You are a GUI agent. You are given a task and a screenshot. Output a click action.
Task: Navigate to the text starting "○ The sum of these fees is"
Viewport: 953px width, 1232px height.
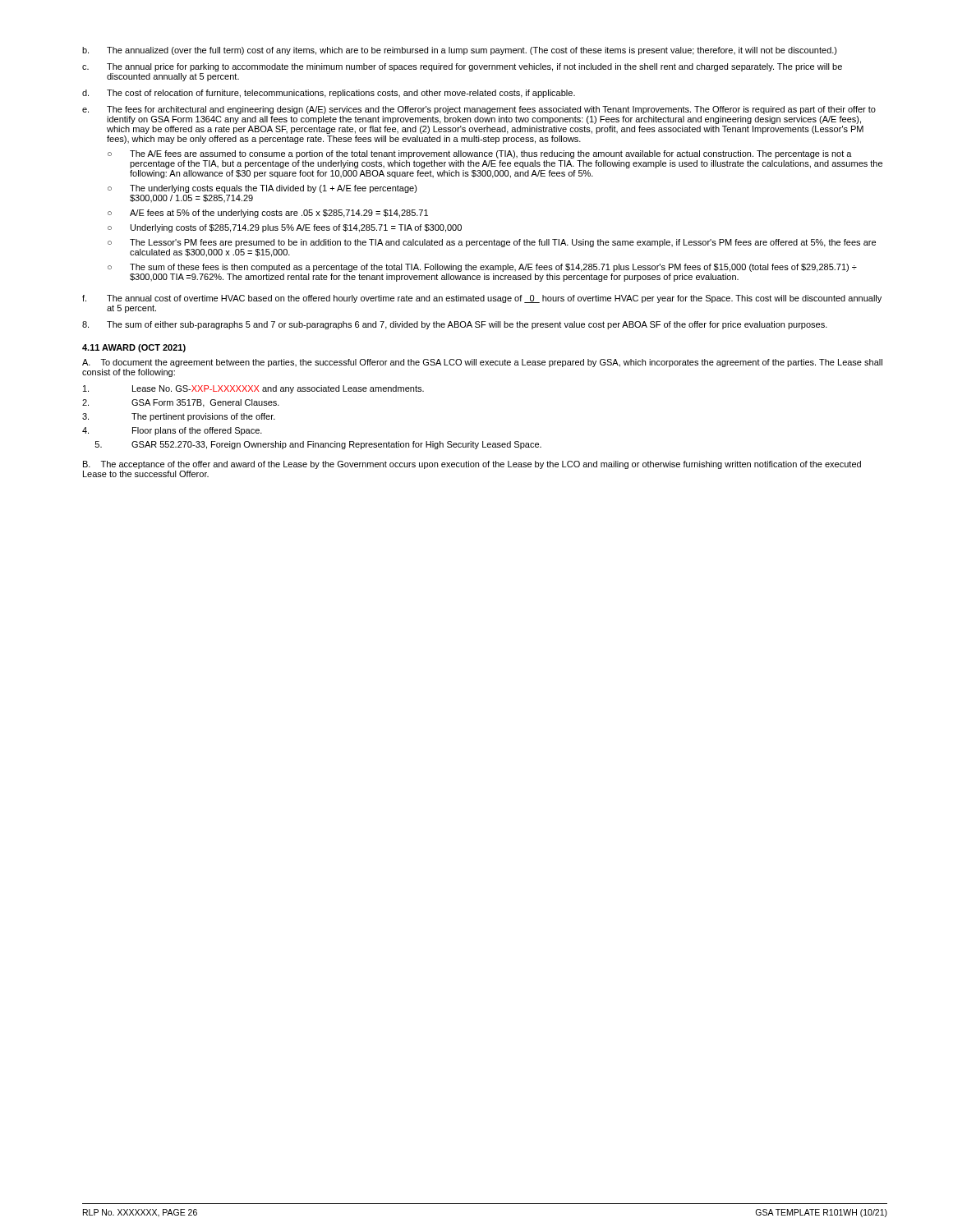[x=497, y=272]
